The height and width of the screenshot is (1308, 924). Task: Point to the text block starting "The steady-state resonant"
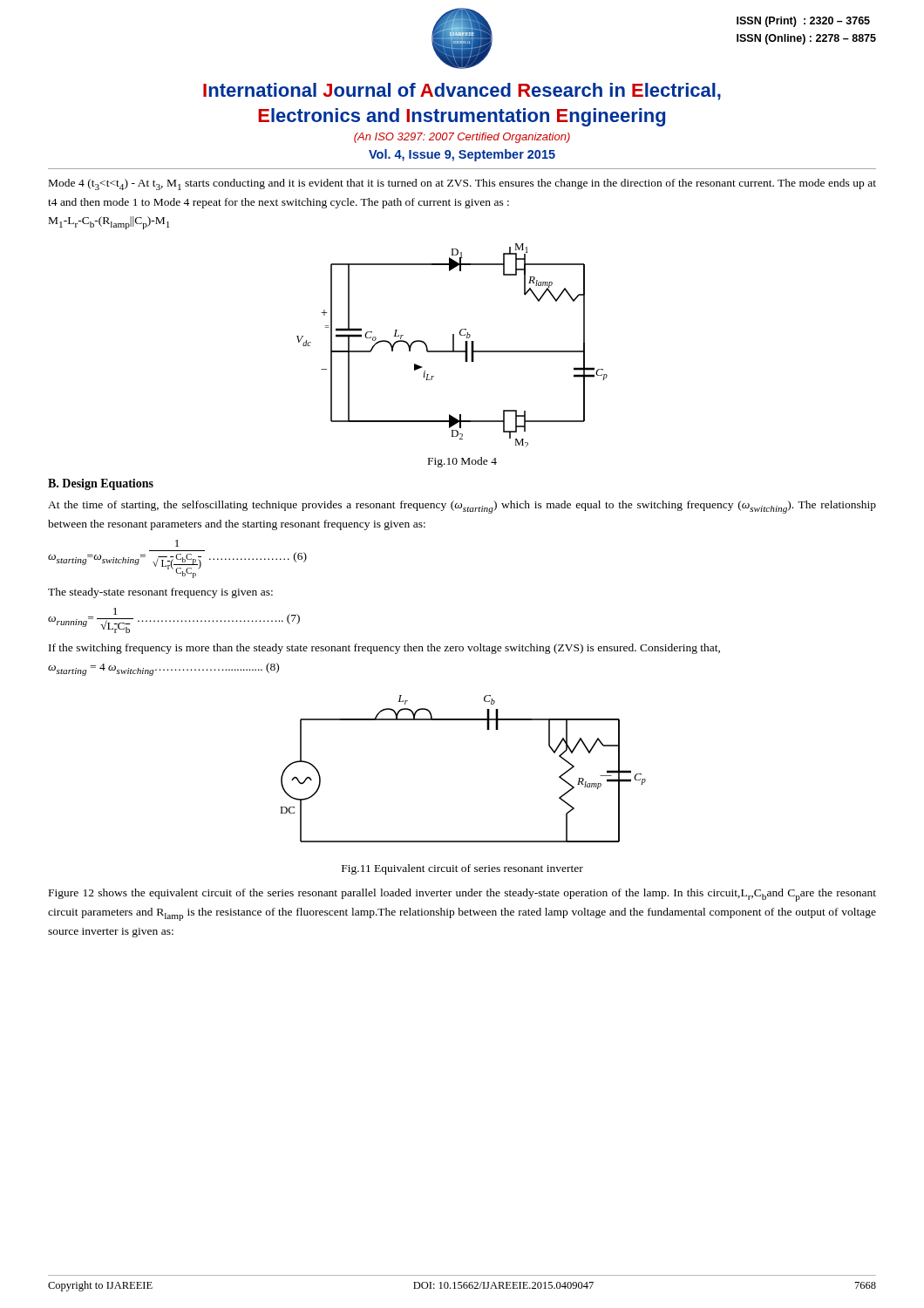tap(161, 592)
